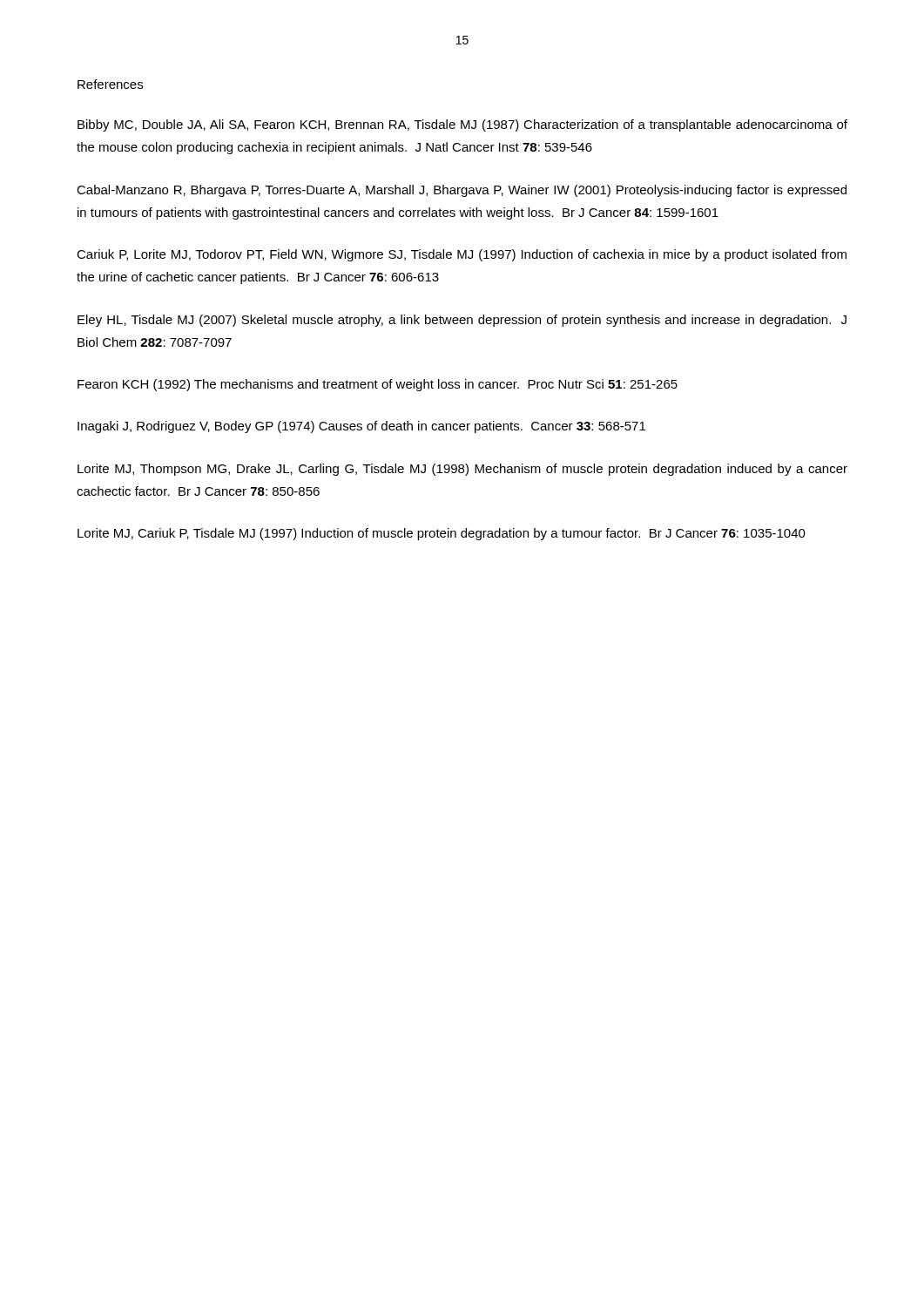Find the block on this page that starts "Cabal-Manzano R, Bhargava P, Torres-Duarte"
924x1307 pixels.
462,200
